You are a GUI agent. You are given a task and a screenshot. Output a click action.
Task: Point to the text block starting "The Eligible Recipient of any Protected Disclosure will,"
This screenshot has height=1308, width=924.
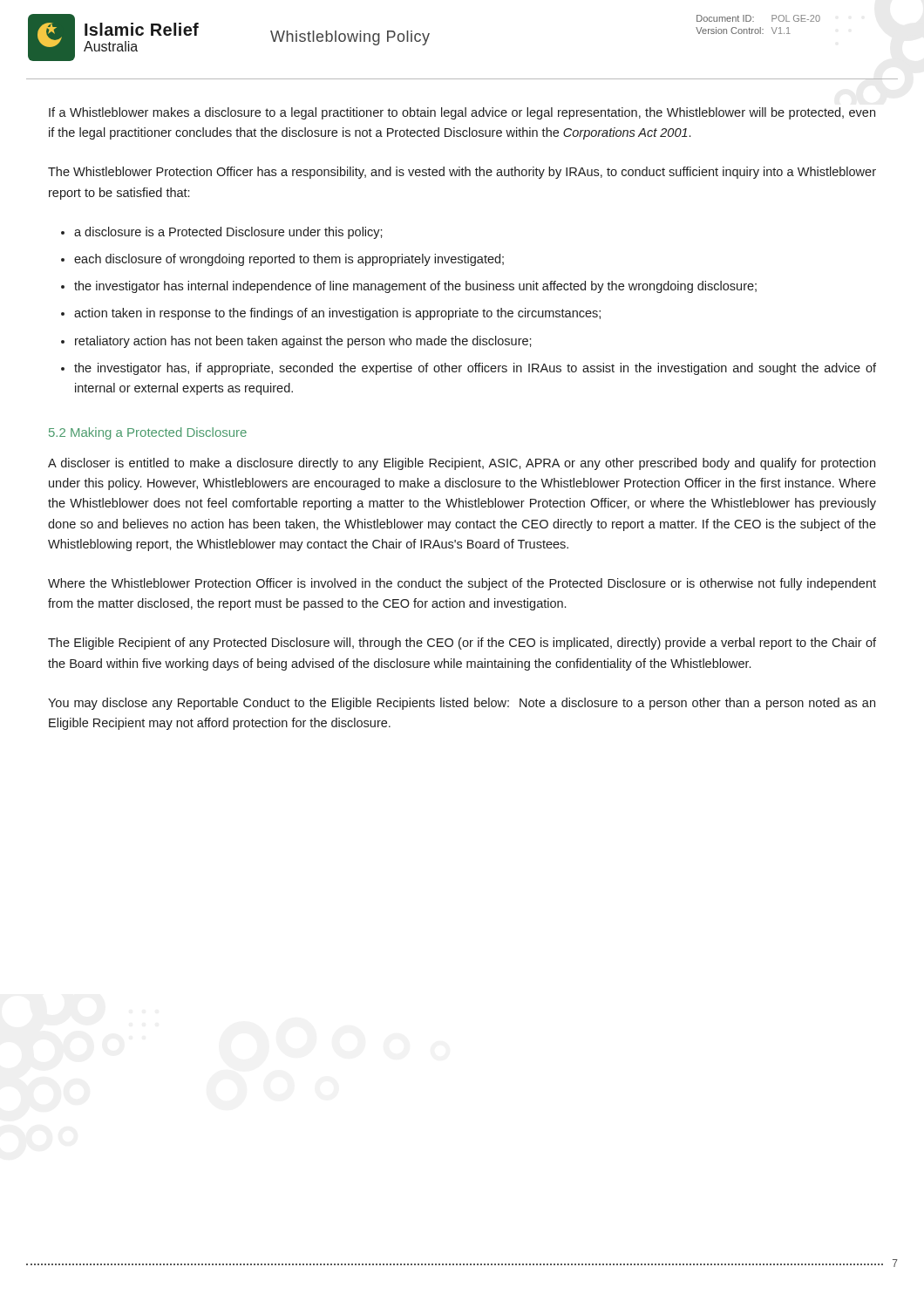point(462,653)
